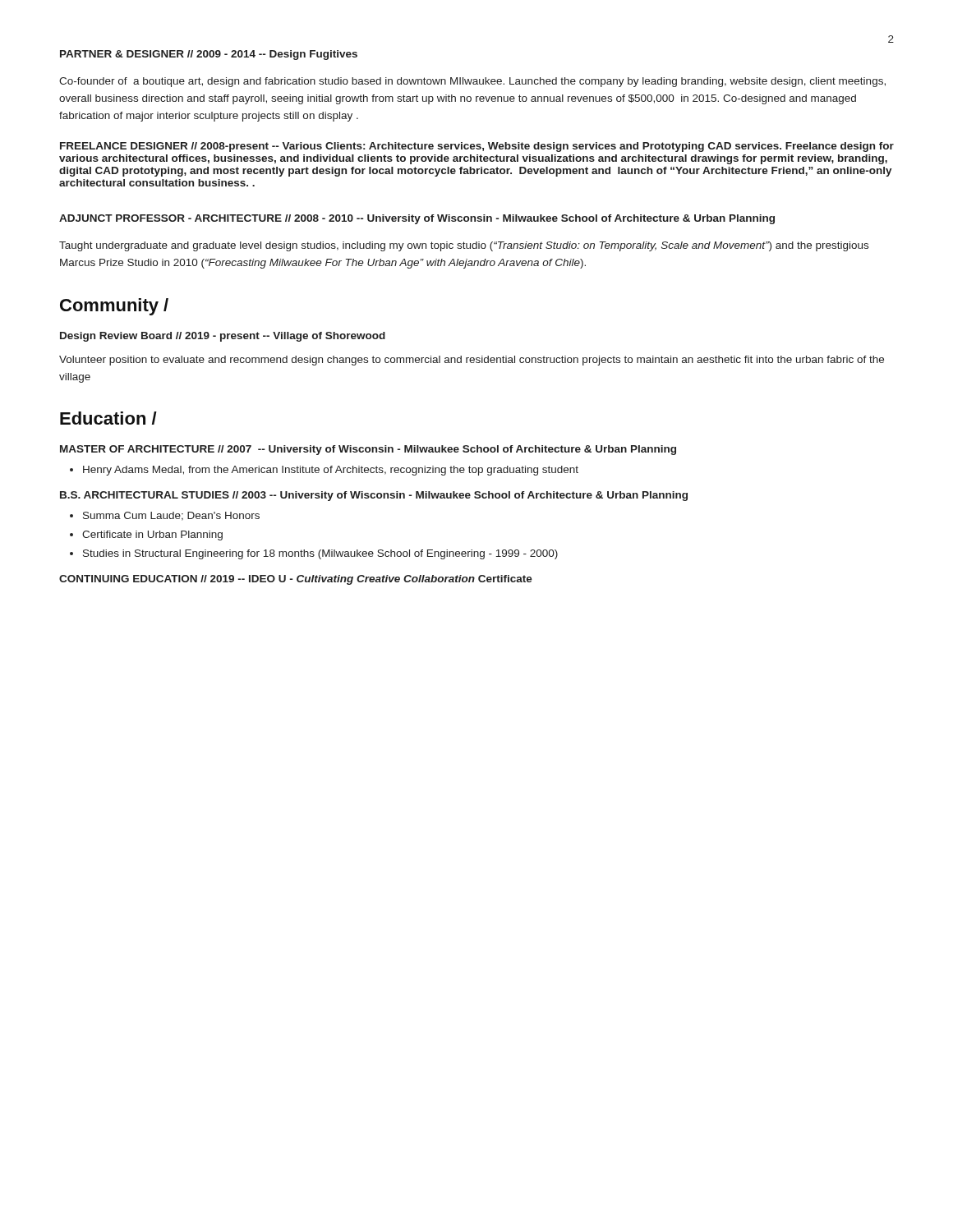The height and width of the screenshot is (1232, 953).
Task: Point to the section header beginning "ADJUNCT PROFESSOR - ARCHITECTURE"
Action: [x=417, y=218]
